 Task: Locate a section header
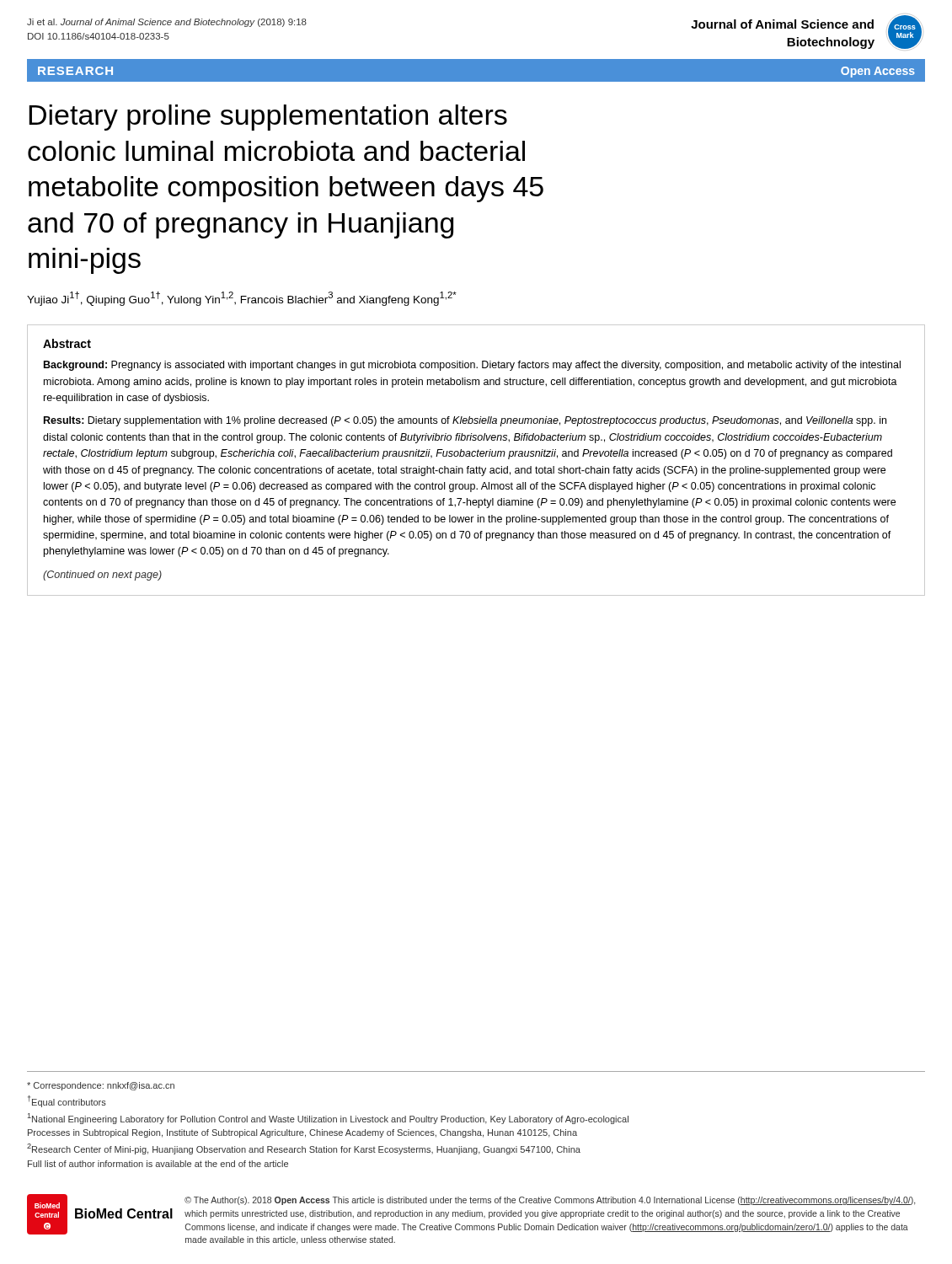476,70
